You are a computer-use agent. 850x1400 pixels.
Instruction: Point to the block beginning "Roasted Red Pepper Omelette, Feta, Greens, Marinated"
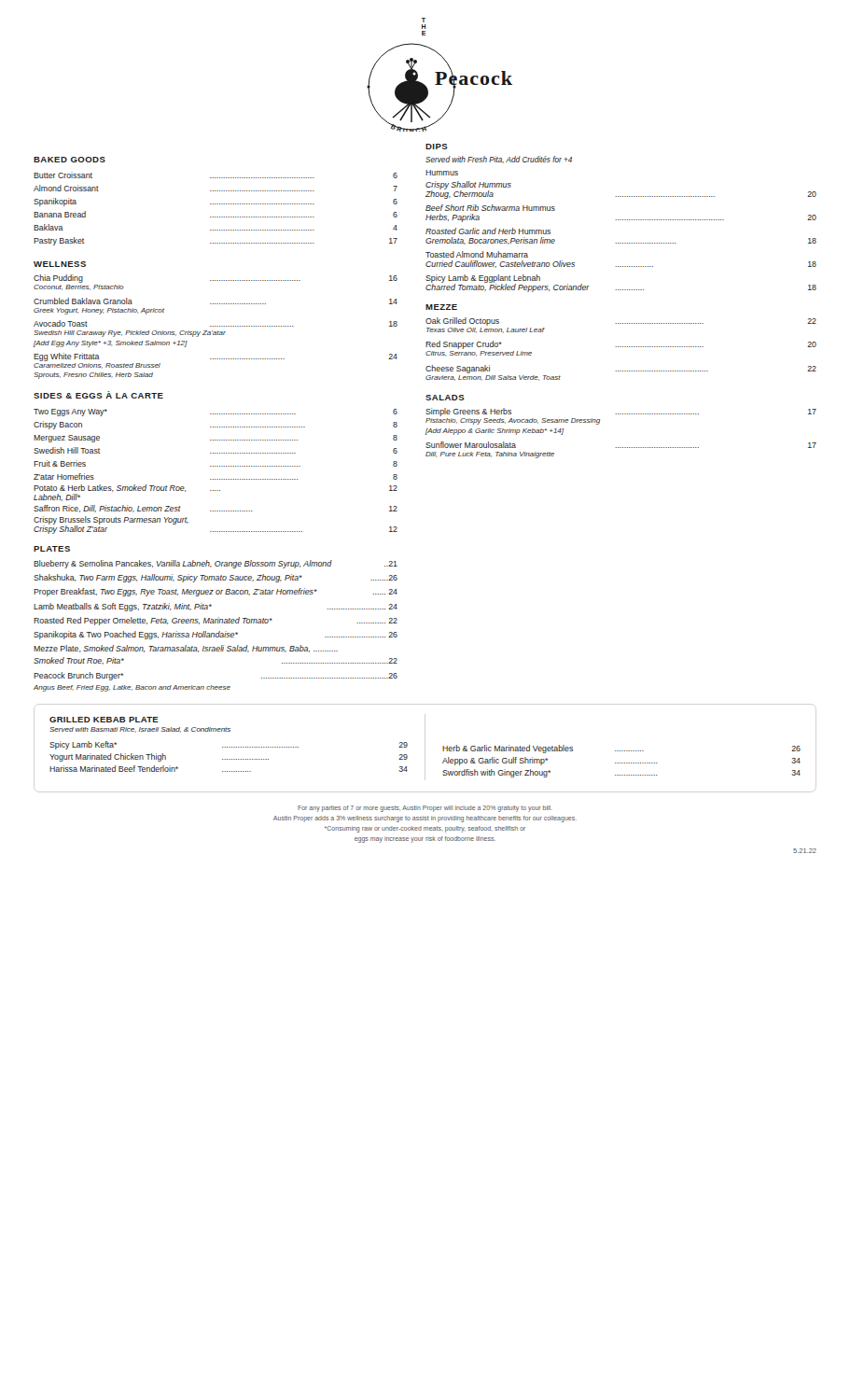[216, 621]
